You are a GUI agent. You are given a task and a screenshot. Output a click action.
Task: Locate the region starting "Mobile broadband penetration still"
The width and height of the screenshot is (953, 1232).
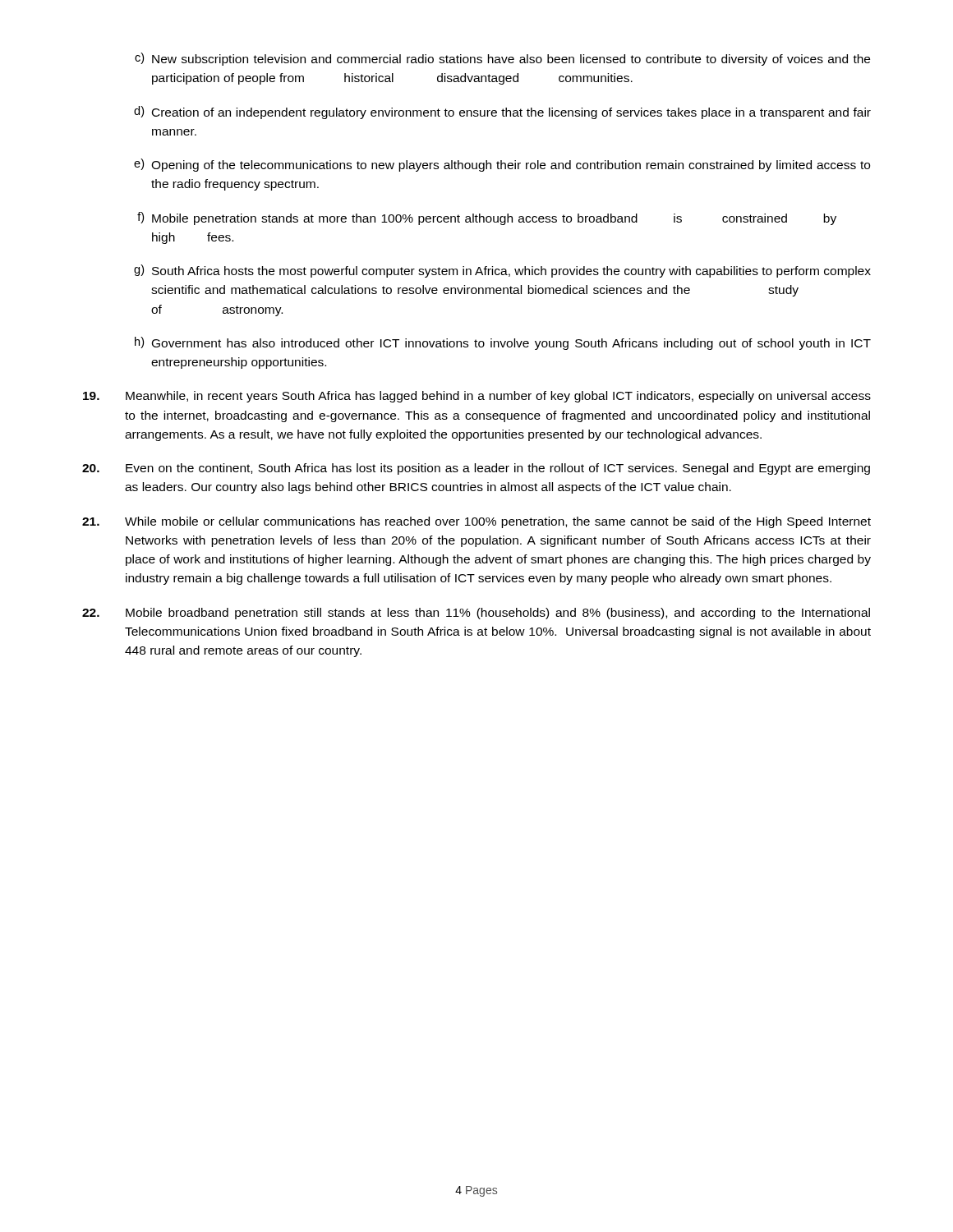[476, 631]
